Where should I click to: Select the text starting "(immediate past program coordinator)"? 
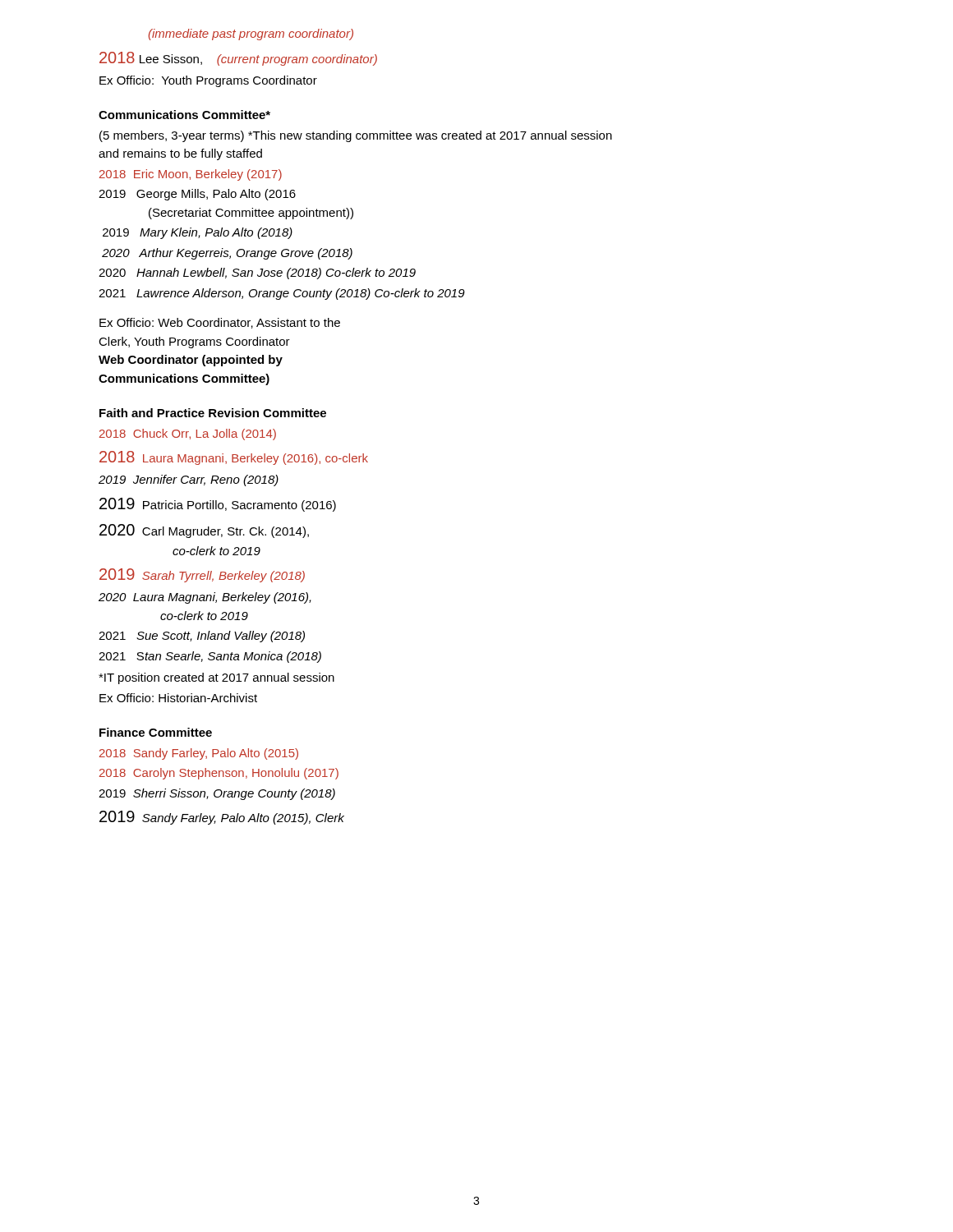click(251, 33)
